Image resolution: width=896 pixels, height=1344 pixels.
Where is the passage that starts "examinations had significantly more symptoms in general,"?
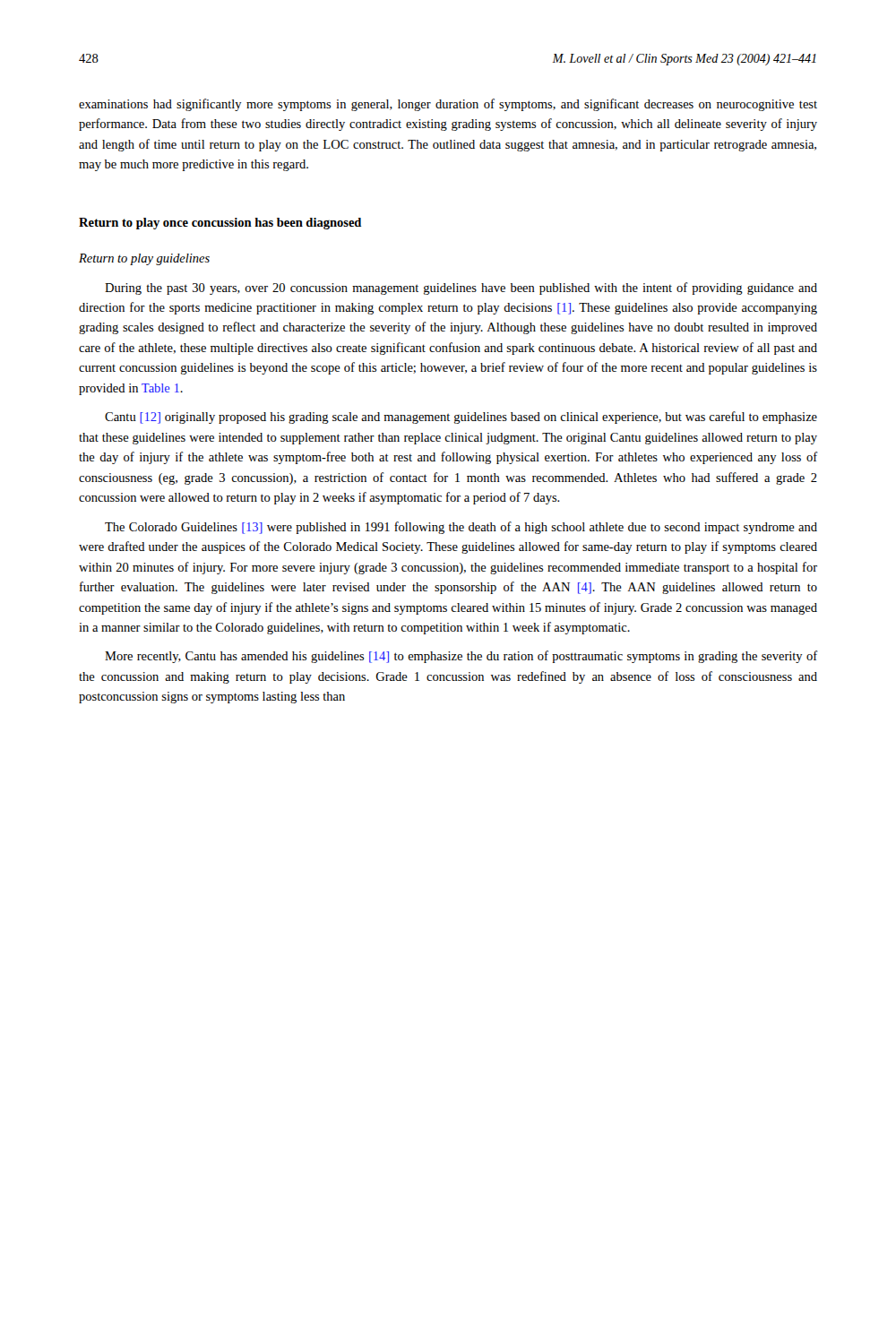pyautogui.click(x=448, y=134)
